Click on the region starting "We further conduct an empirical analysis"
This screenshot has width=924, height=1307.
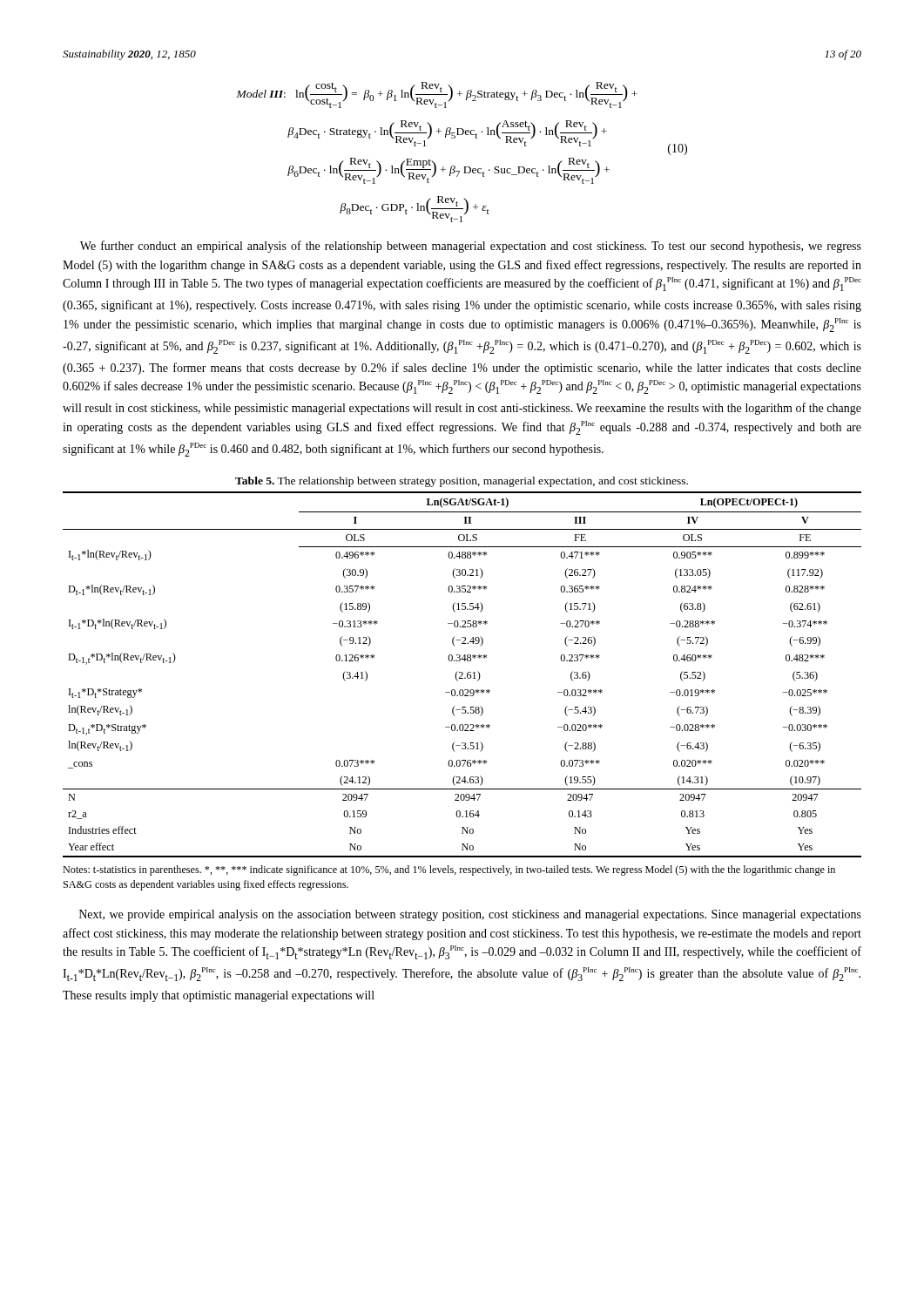point(462,349)
